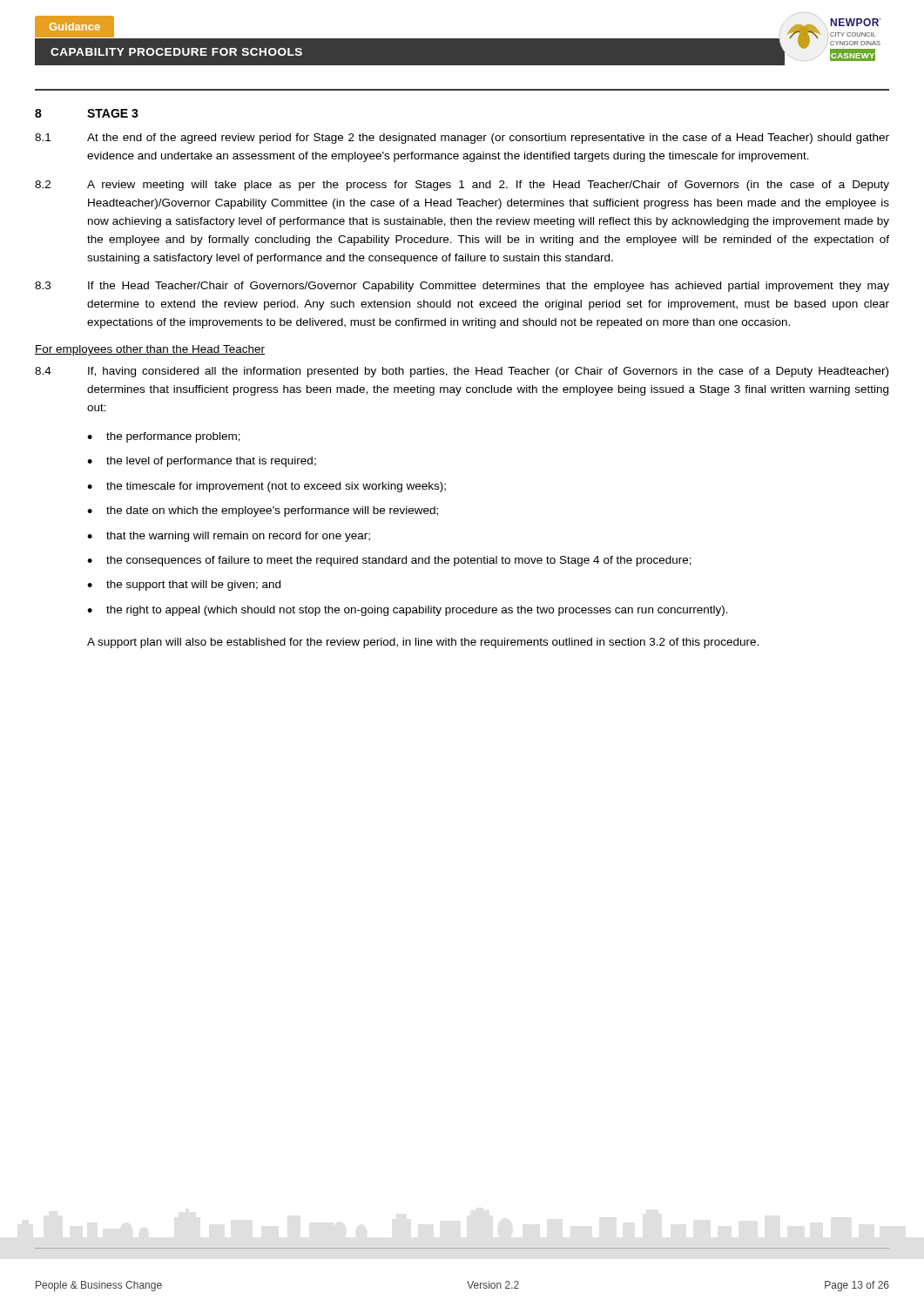Select the text block starting "2 A review meeting will"
Viewport: 924px width, 1307px height.
[x=462, y=221]
